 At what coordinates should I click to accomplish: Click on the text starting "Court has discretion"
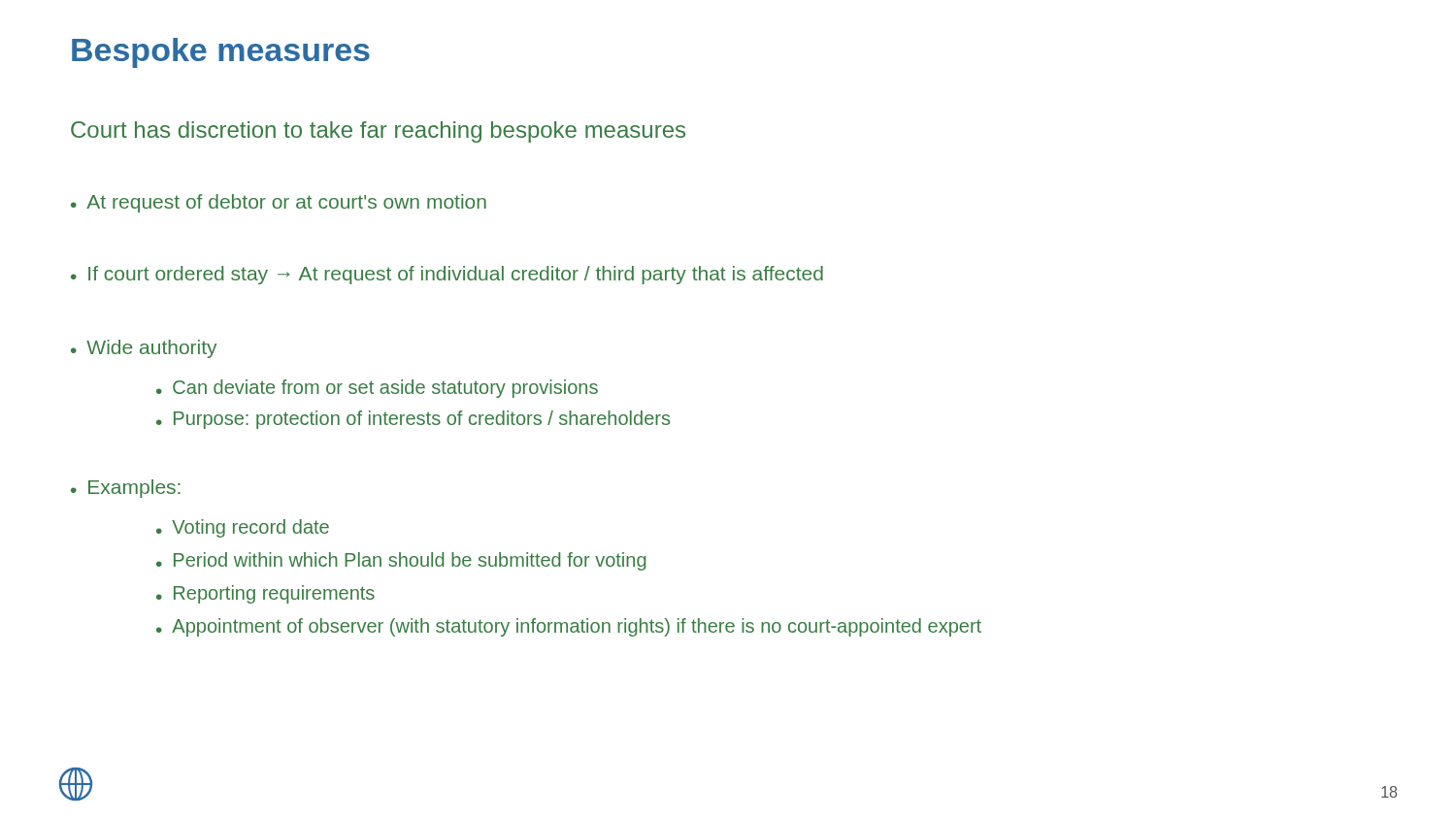pos(378,130)
